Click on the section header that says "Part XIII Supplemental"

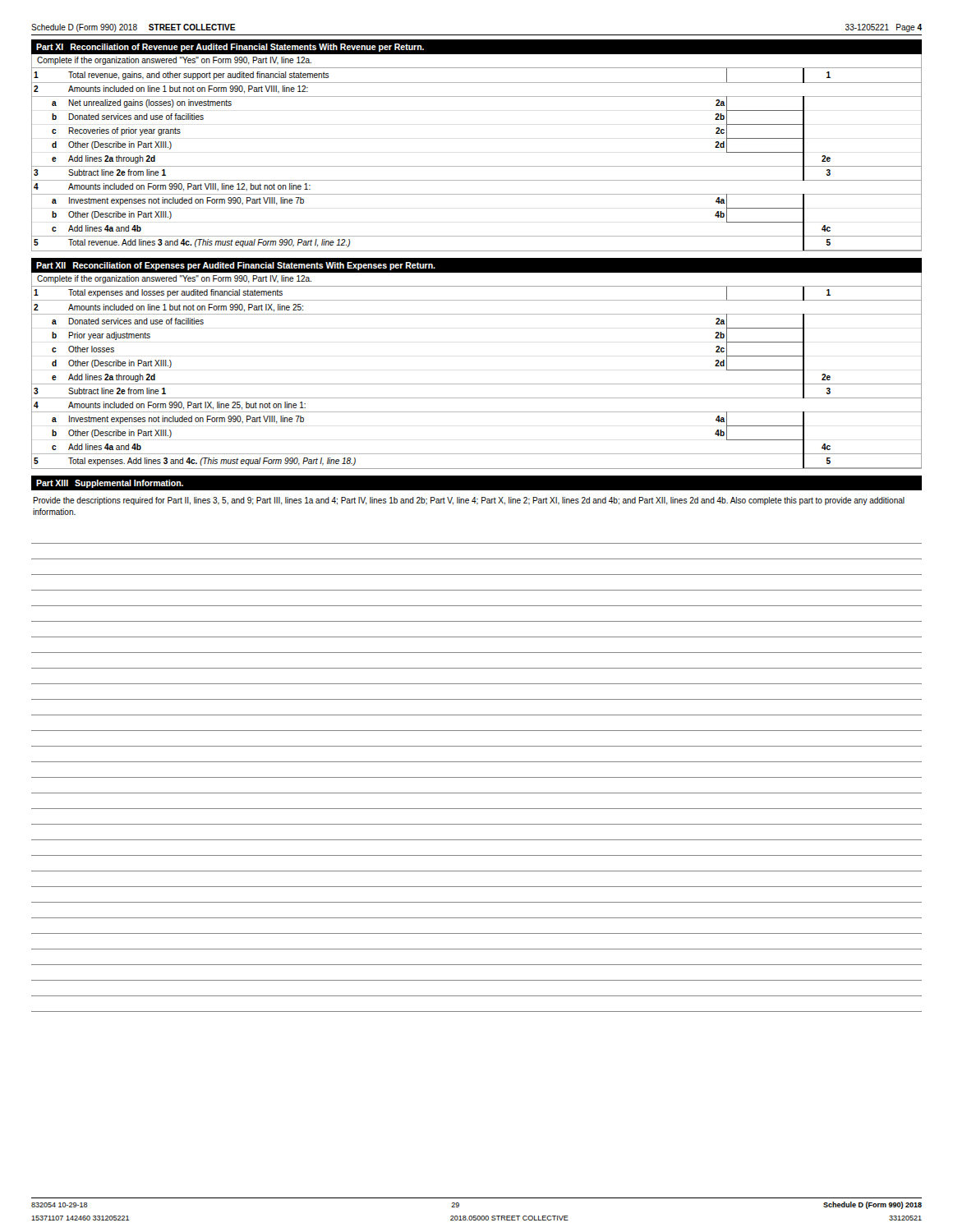tap(110, 483)
